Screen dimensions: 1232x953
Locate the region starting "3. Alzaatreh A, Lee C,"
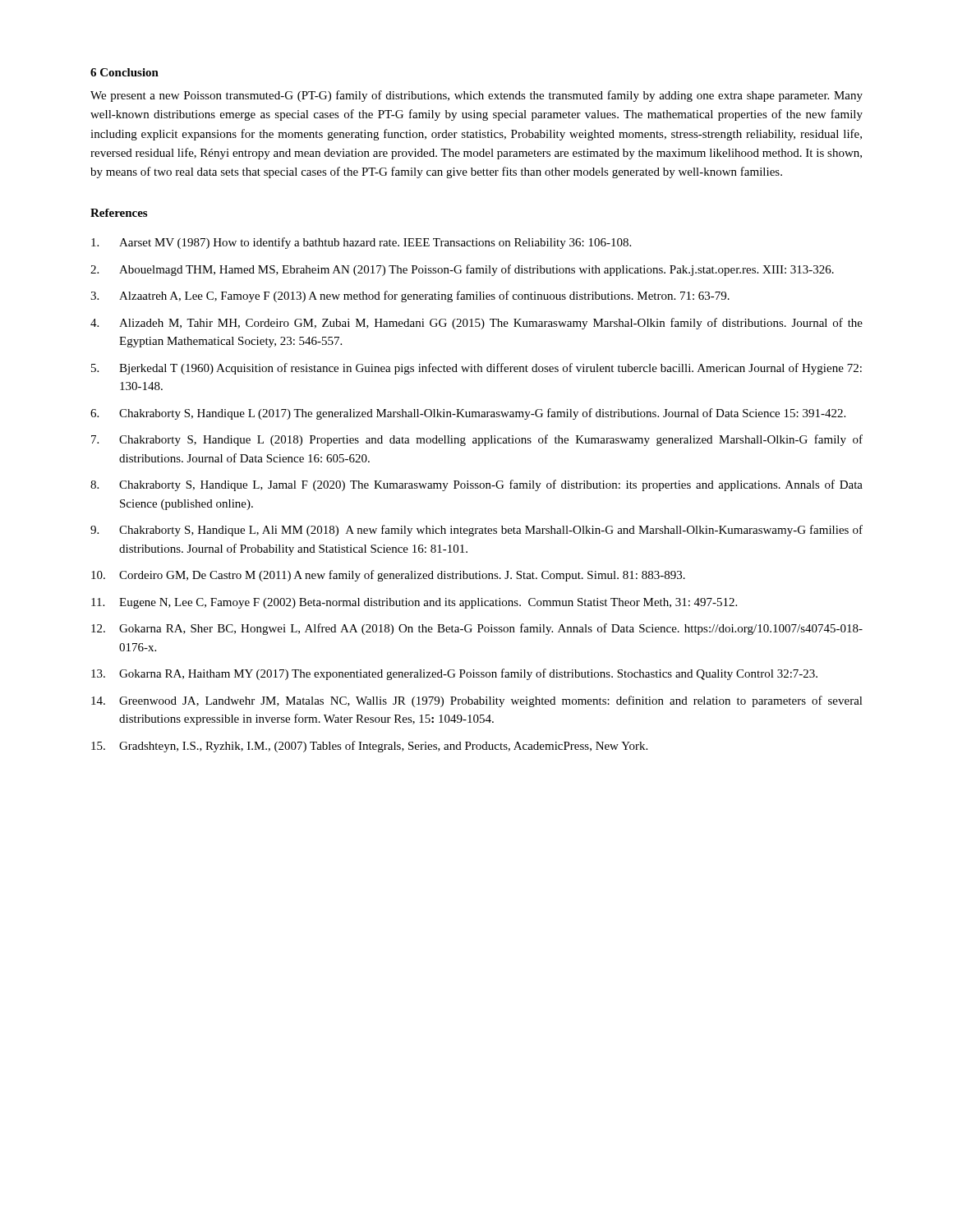click(476, 296)
